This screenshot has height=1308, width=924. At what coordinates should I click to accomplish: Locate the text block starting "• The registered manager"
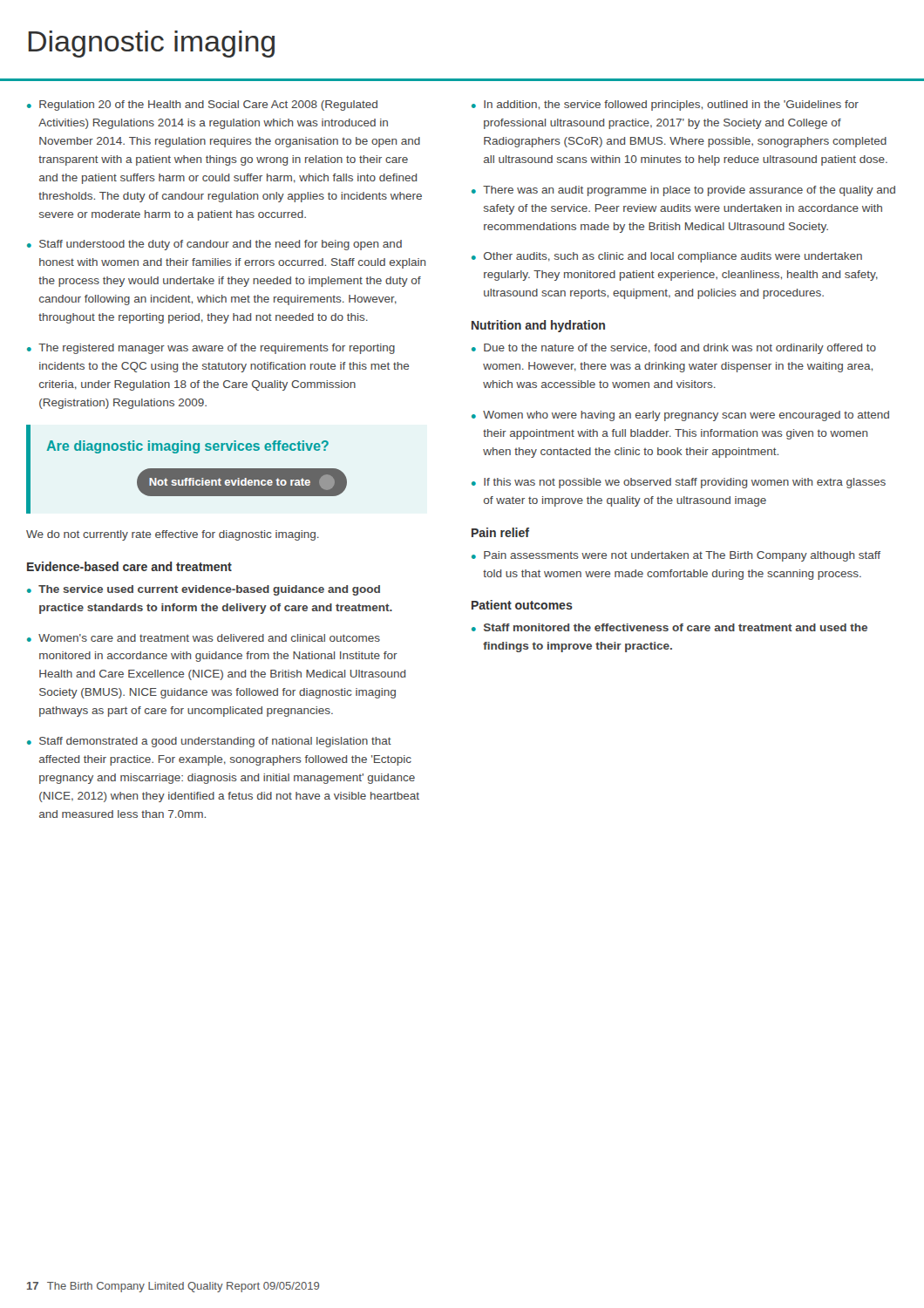[x=227, y=376]
